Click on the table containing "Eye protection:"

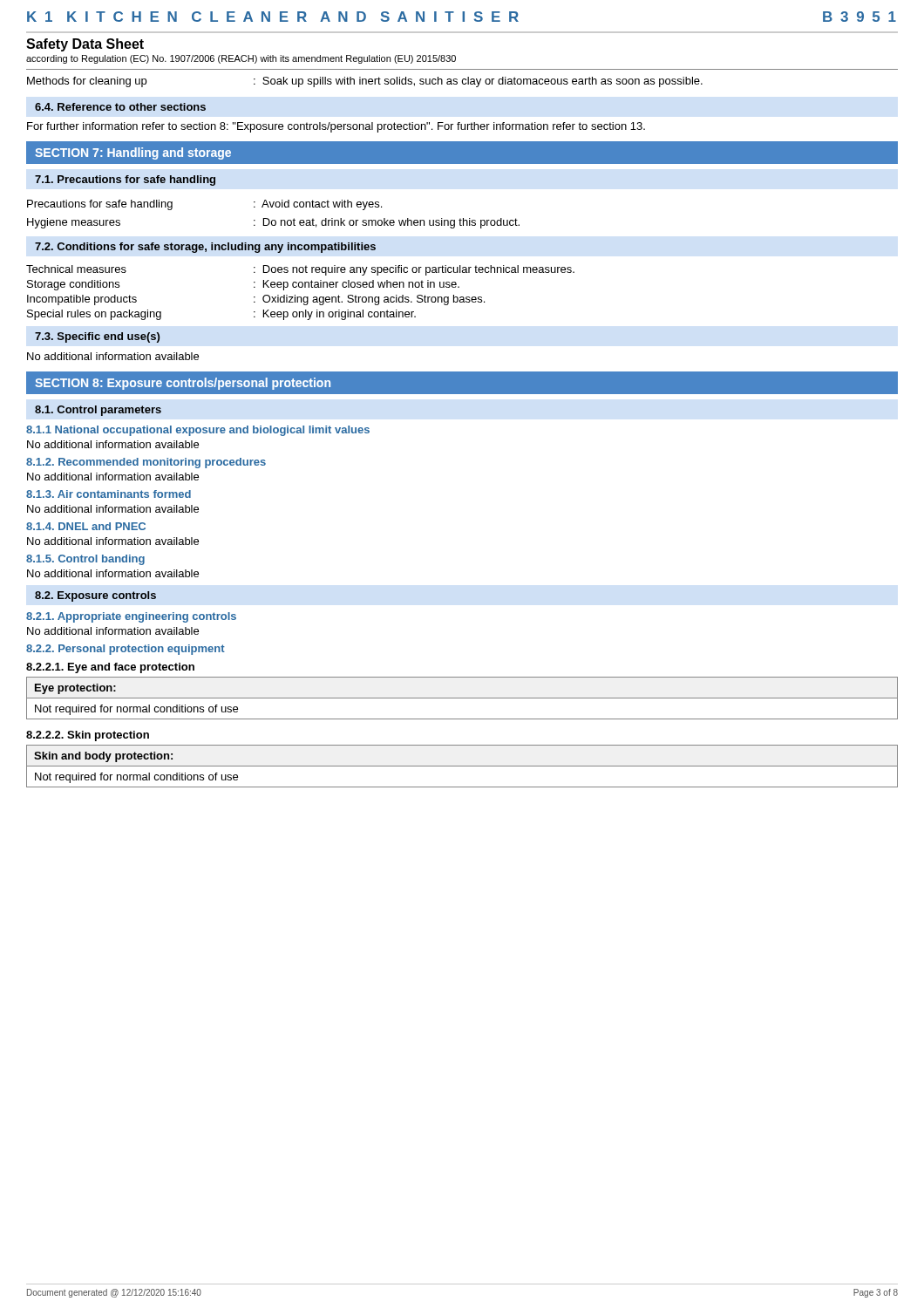coord(462,698)
